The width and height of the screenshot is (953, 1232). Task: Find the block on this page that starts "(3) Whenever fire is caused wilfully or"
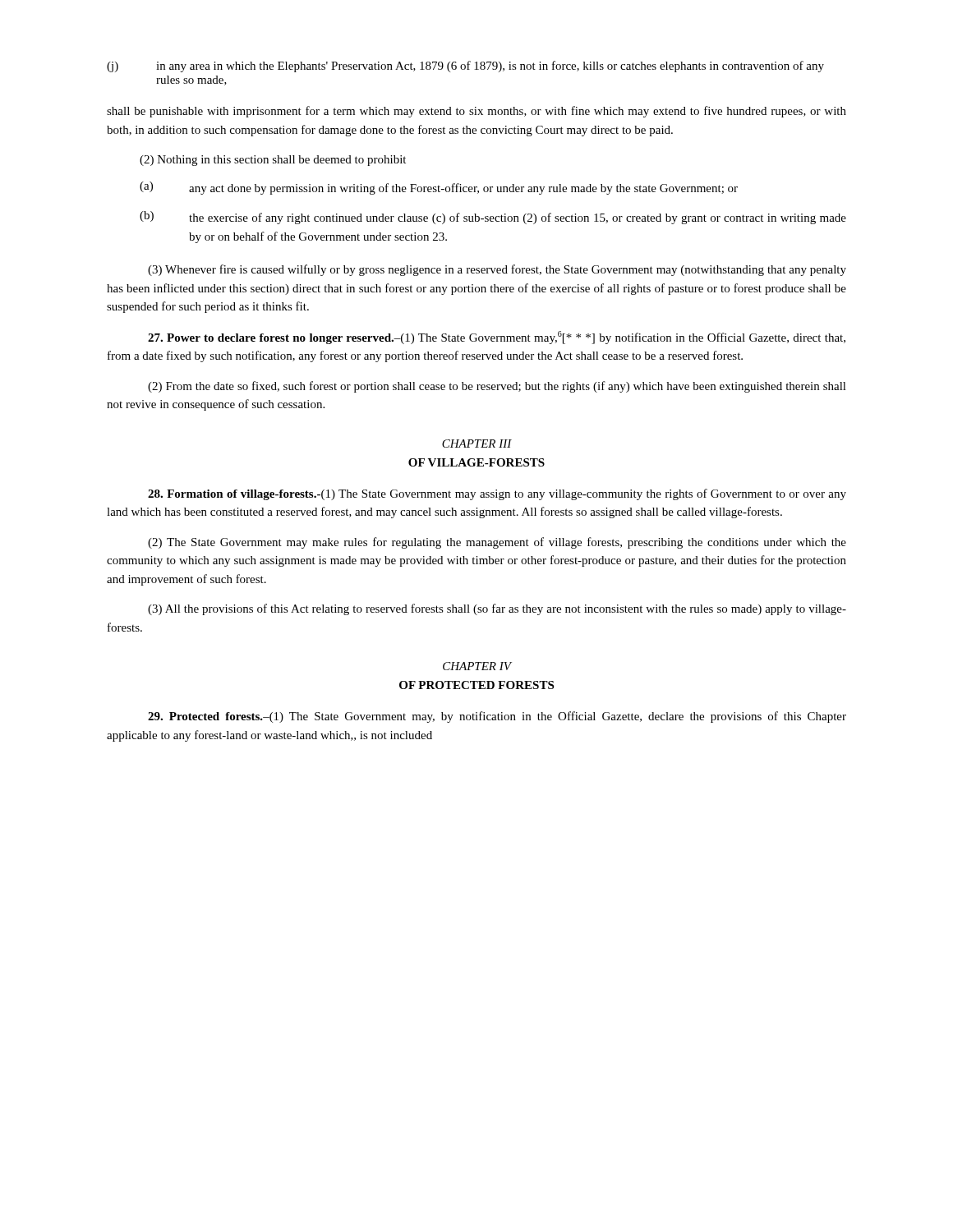coord(476,288)
